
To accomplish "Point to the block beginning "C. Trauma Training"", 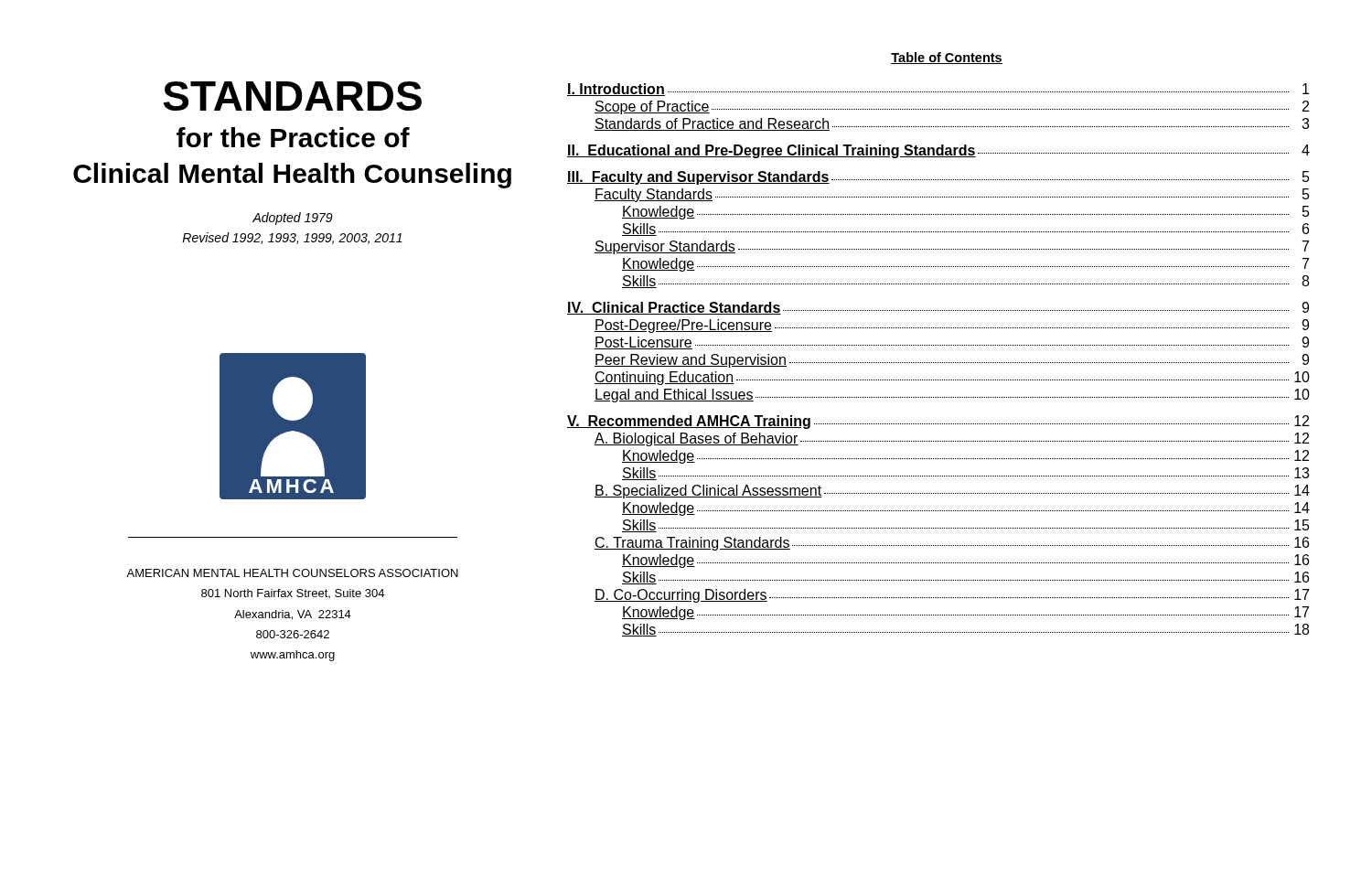I will coord(952,543).
